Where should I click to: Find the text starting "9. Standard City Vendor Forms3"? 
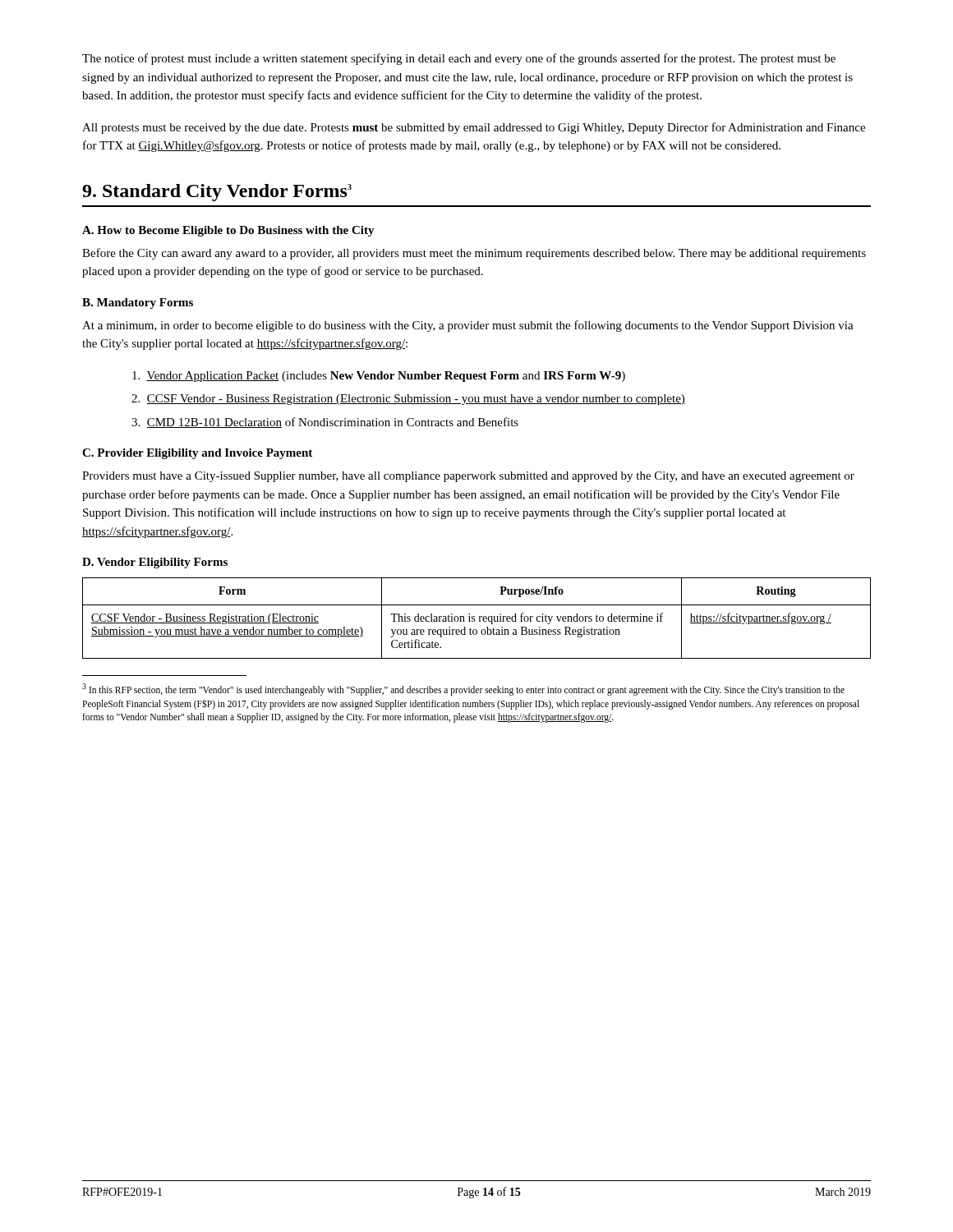[217, 190]
